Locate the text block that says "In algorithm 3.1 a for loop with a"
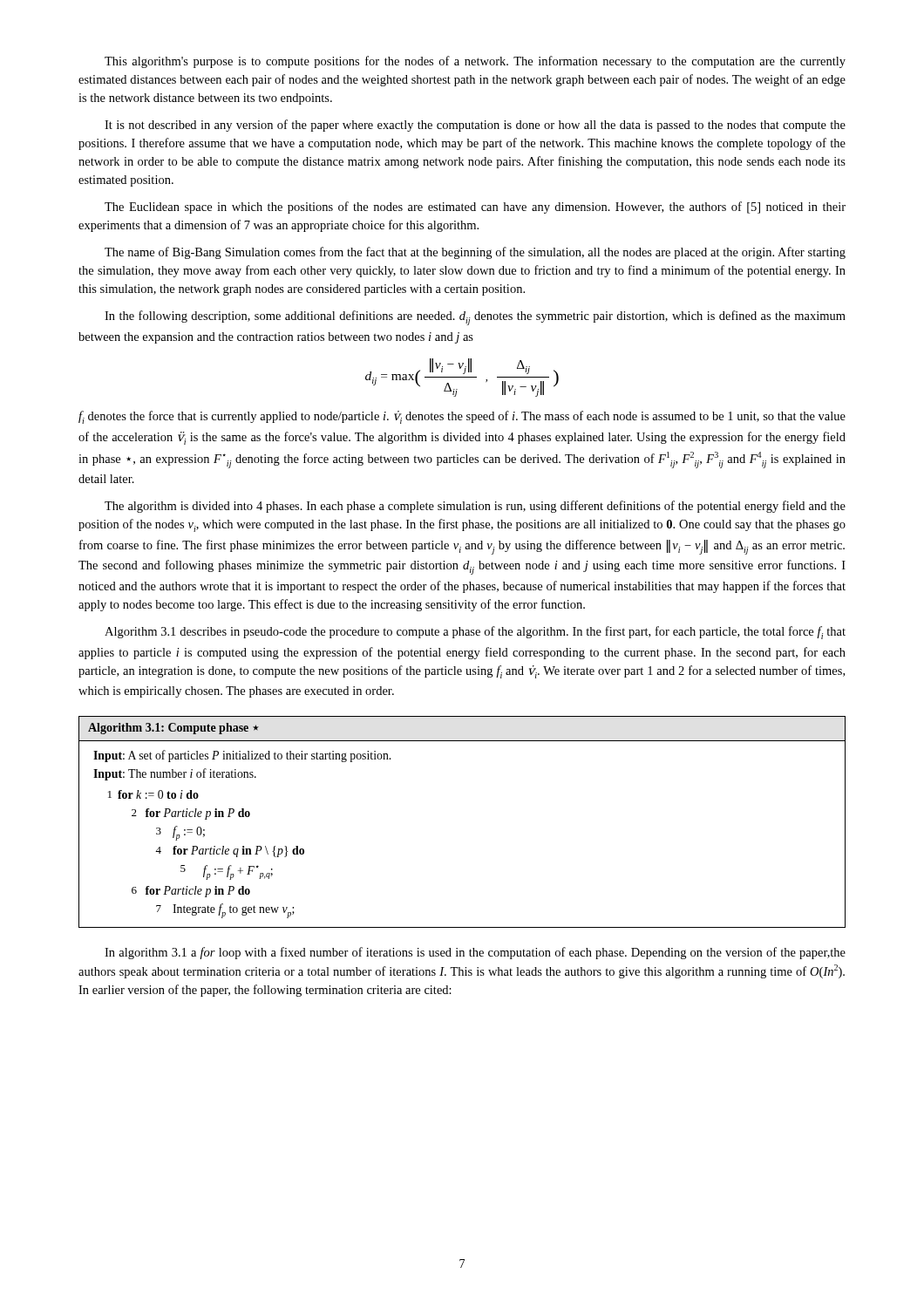 462,972
